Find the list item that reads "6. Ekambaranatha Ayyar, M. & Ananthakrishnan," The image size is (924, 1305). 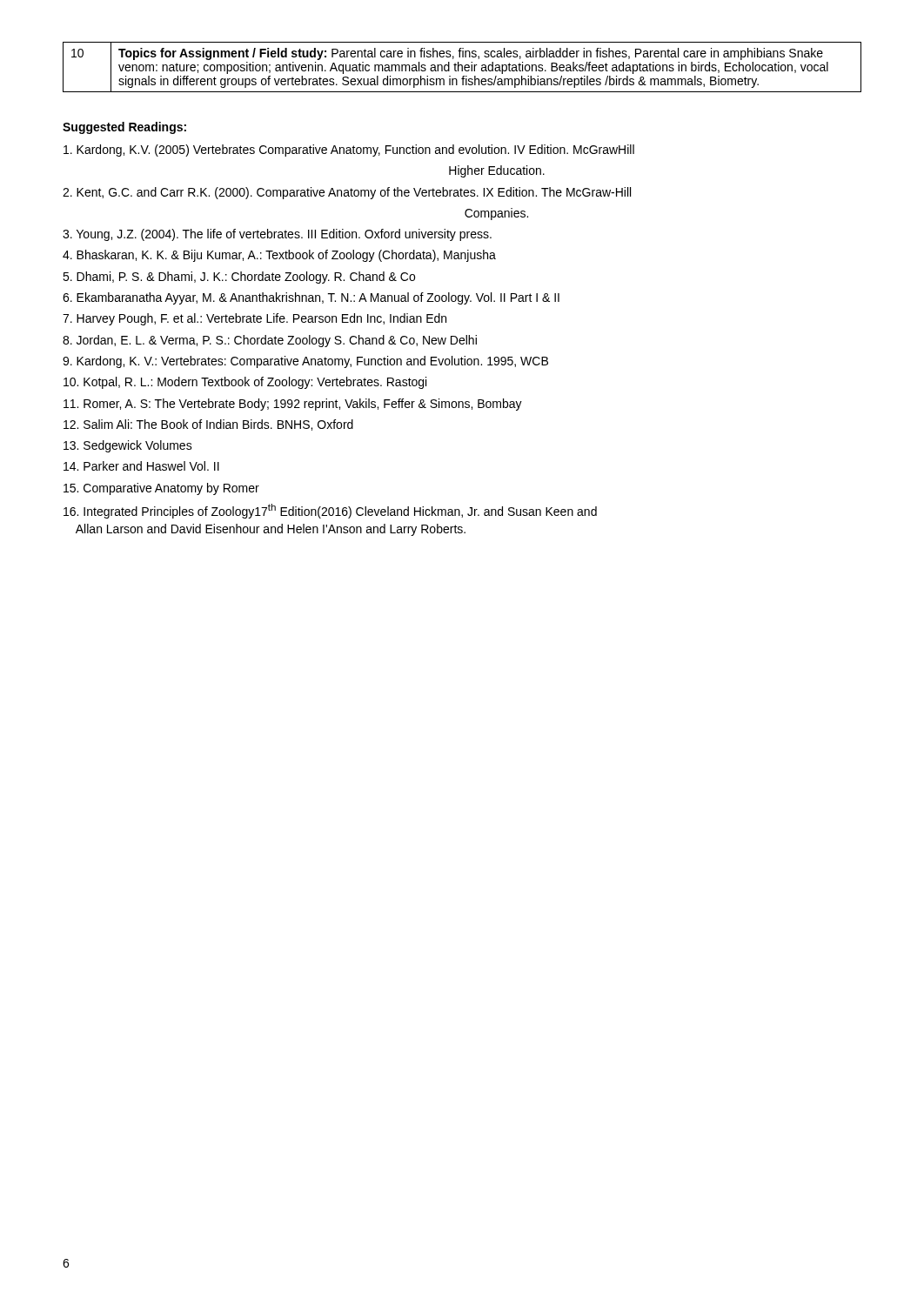pos(311,298)
